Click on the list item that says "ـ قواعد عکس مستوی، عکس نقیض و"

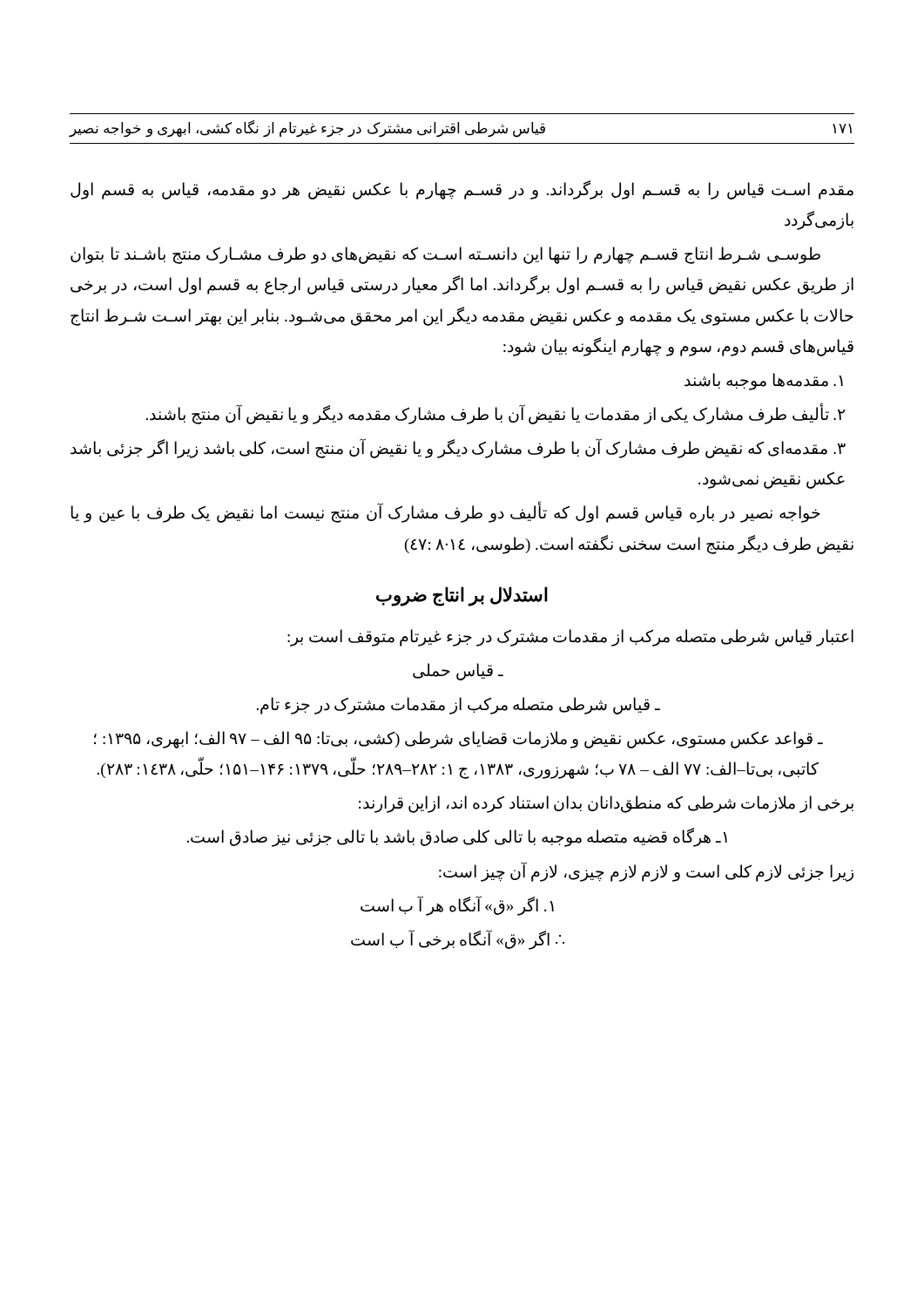point(458,754)
